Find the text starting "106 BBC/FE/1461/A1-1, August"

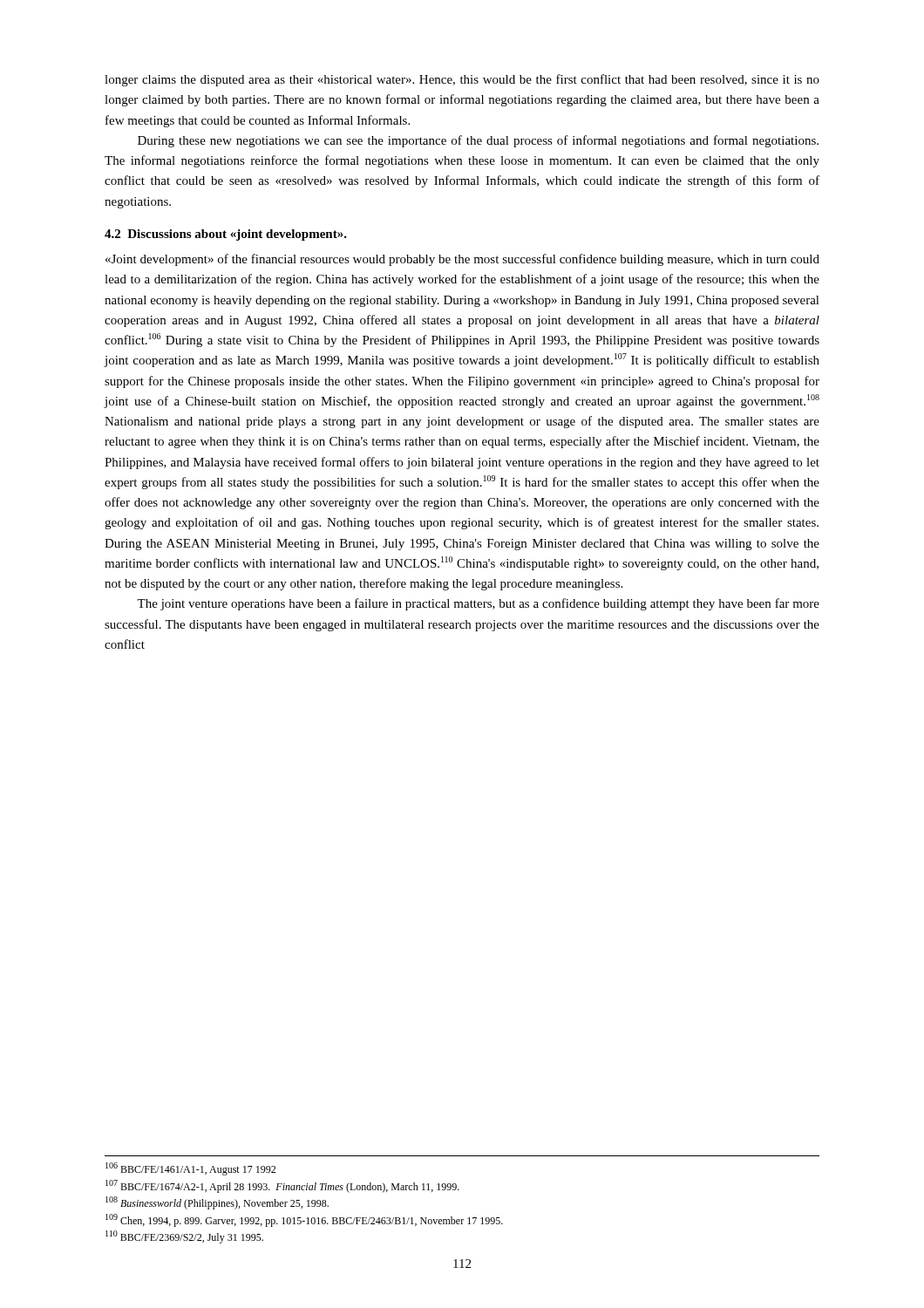[x=190, y=1169]
